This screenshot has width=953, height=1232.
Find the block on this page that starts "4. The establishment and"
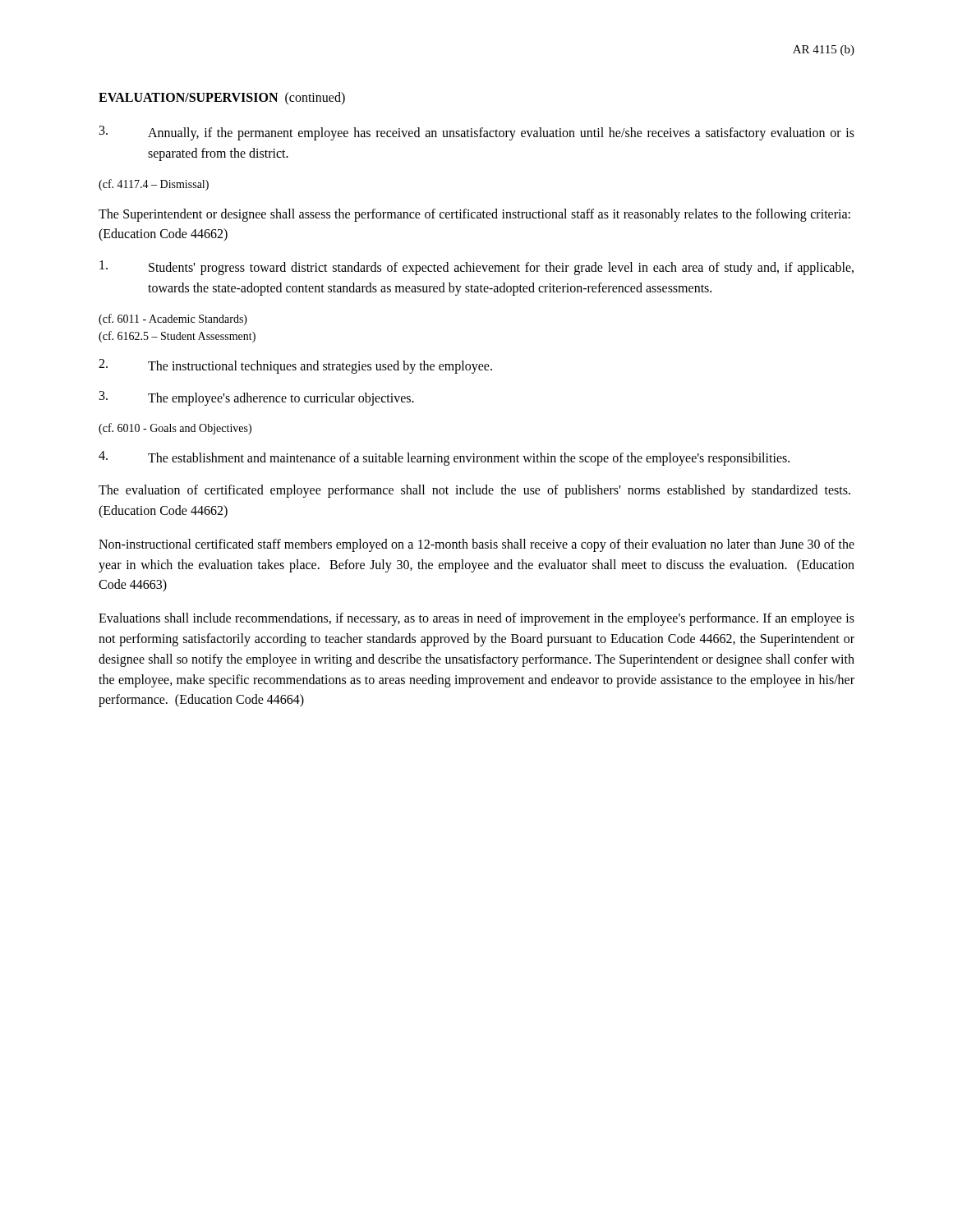click(x=476, y=459)
